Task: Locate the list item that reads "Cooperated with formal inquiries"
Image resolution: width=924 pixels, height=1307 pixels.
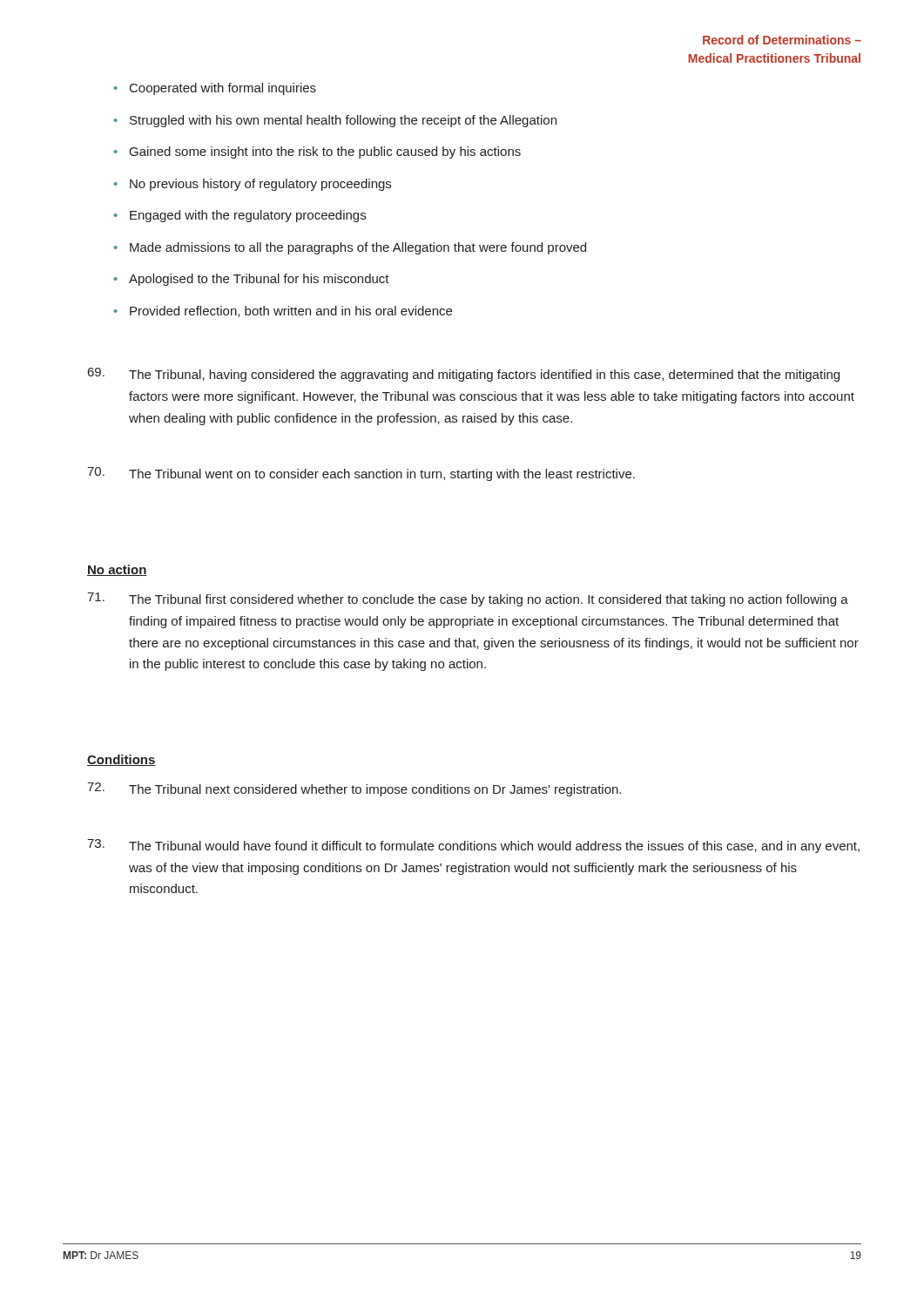Action: click(x=223, y=88)
